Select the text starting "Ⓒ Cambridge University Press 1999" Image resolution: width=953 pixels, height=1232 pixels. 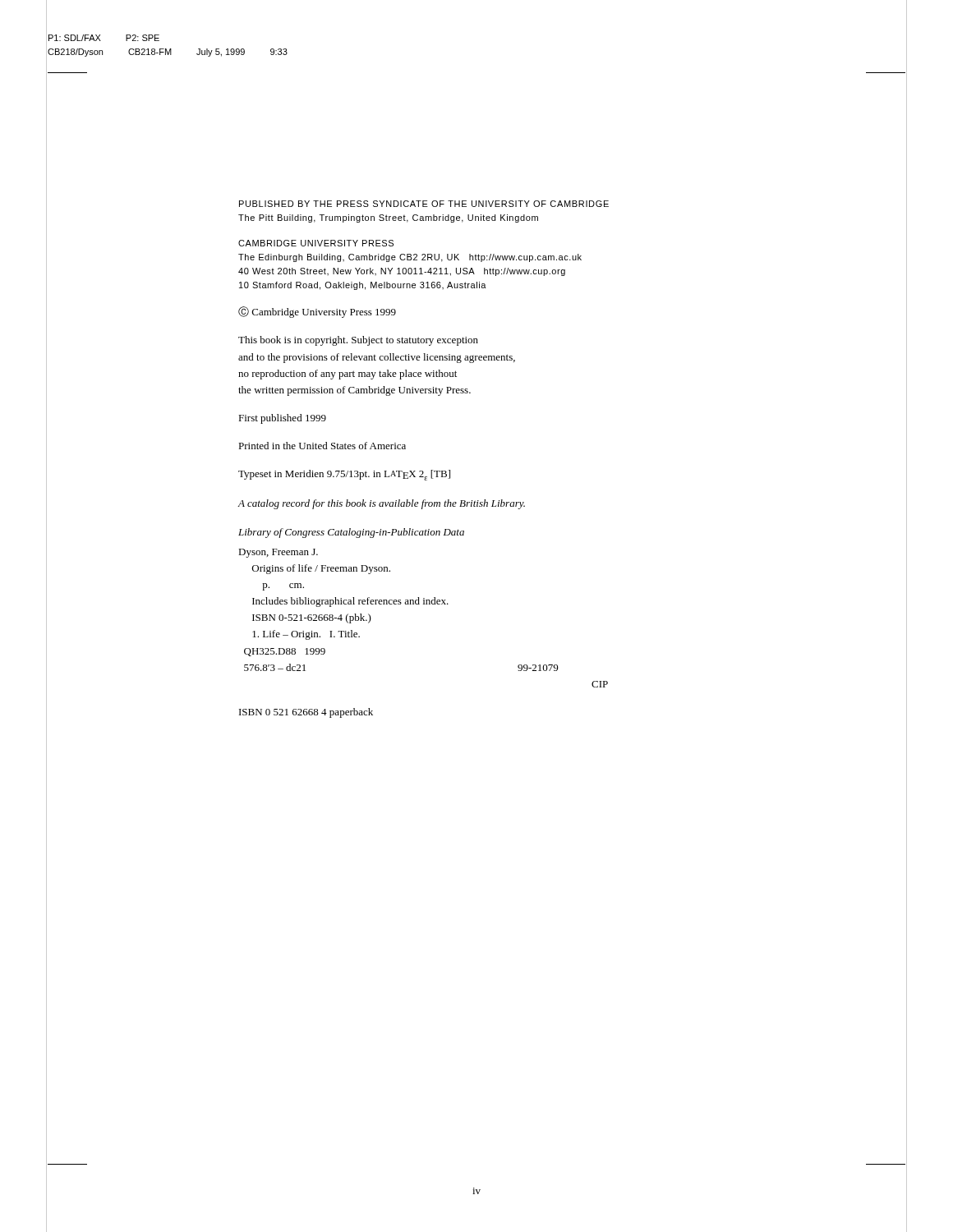(x=317, y=312)
